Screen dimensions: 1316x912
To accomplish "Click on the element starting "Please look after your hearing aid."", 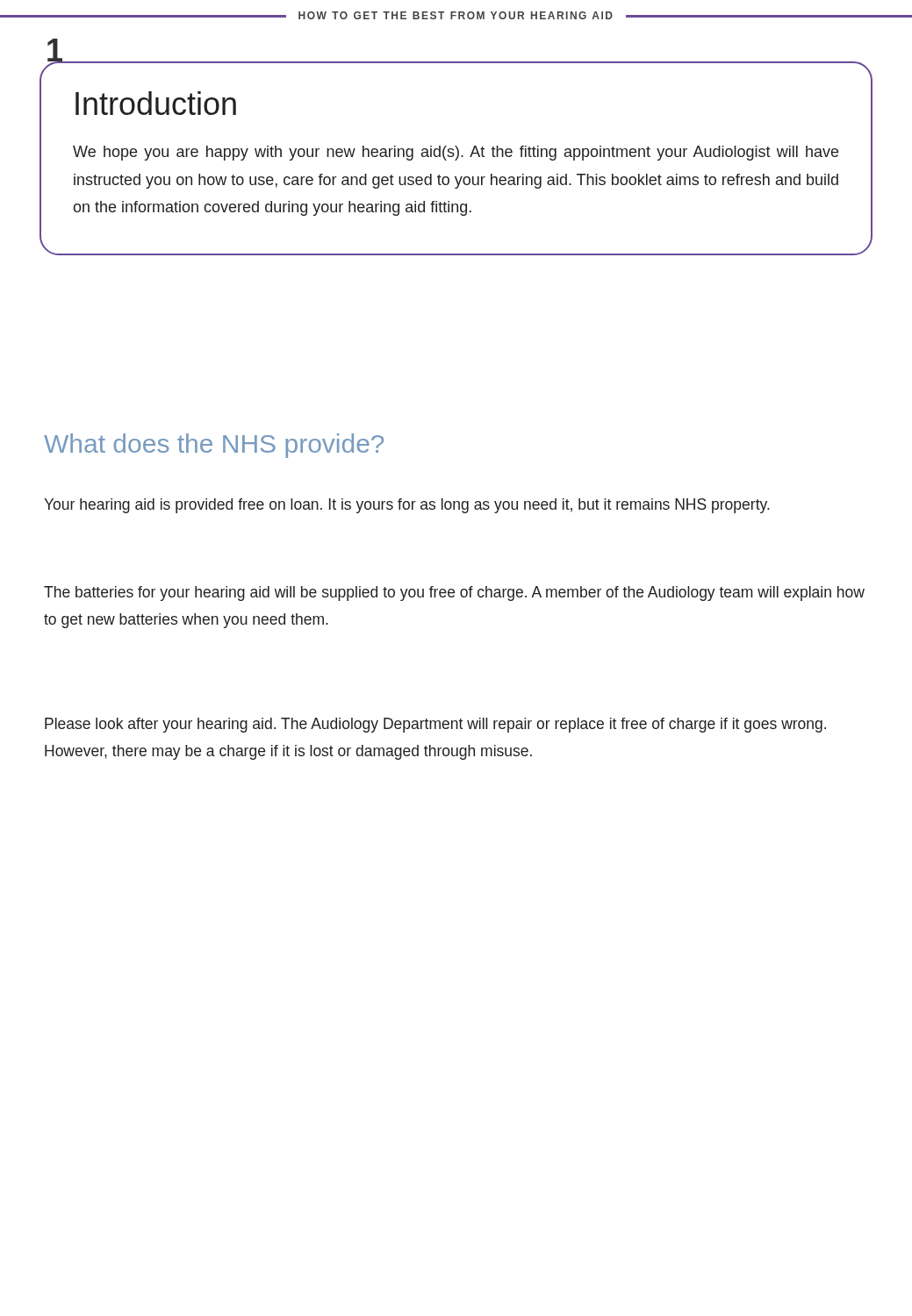I will [x=436, y=737].
